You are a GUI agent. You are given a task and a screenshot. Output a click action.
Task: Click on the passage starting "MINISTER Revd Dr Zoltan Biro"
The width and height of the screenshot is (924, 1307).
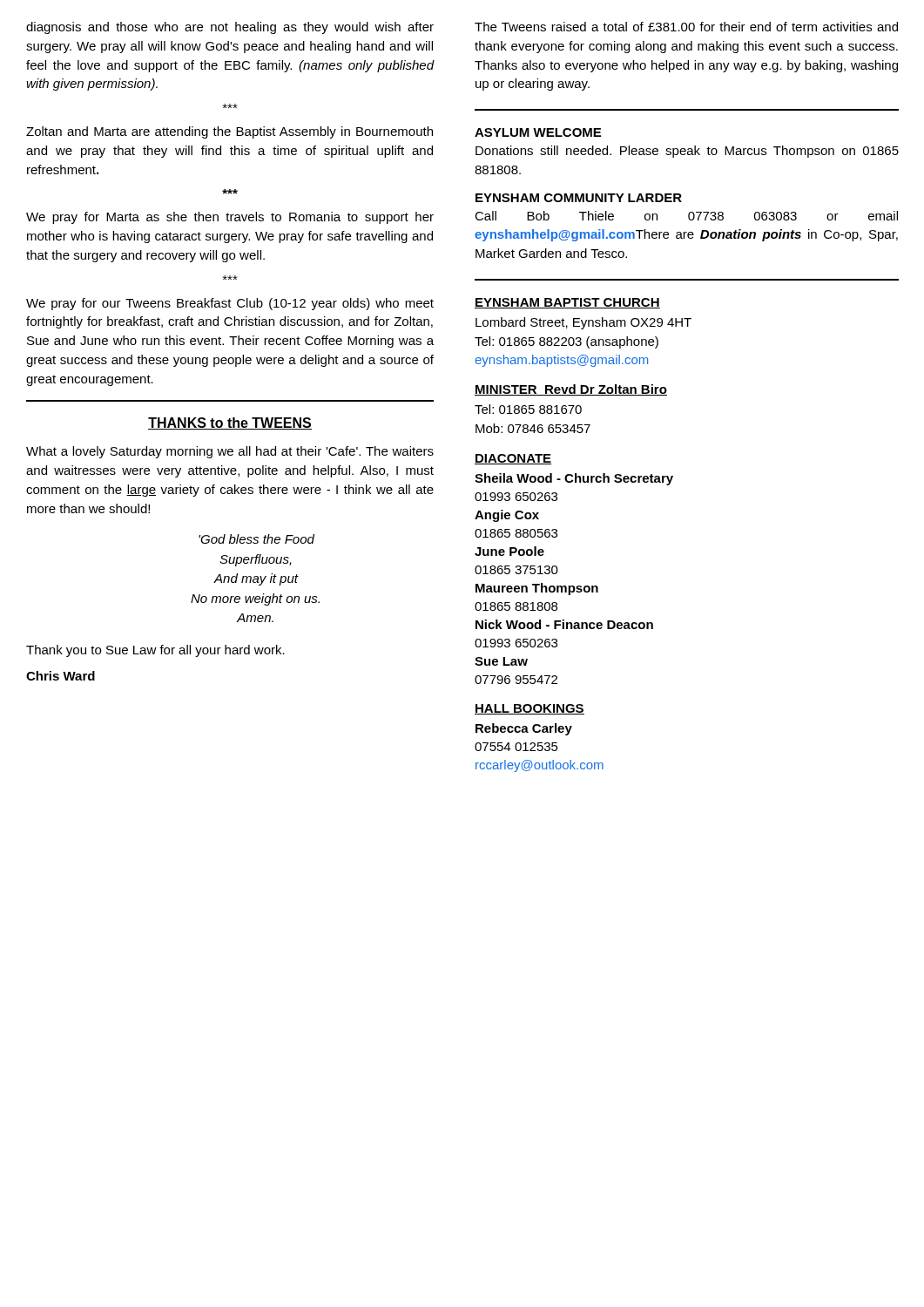571,389
